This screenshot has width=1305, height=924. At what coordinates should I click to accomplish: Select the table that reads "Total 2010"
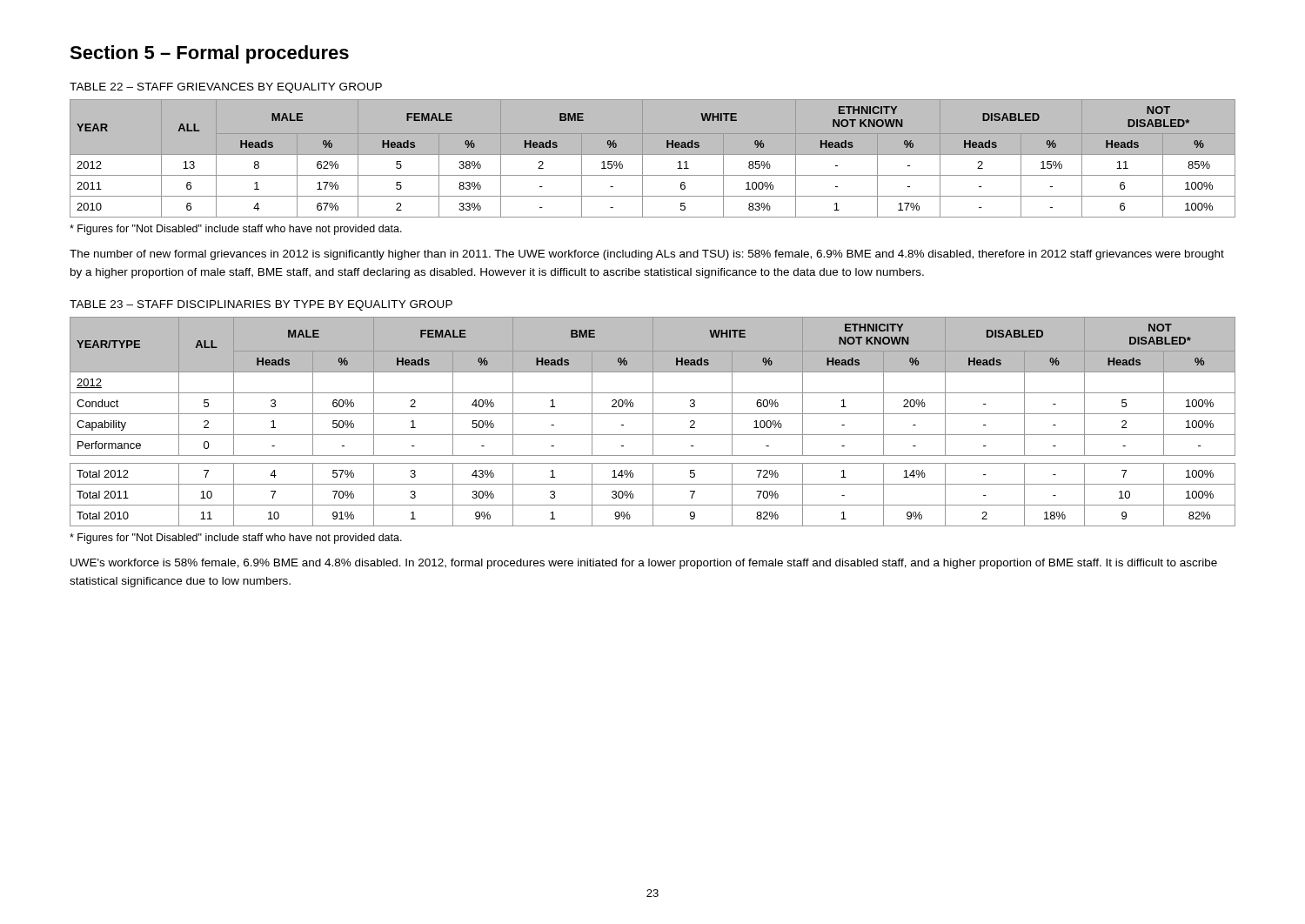point(652,421)
